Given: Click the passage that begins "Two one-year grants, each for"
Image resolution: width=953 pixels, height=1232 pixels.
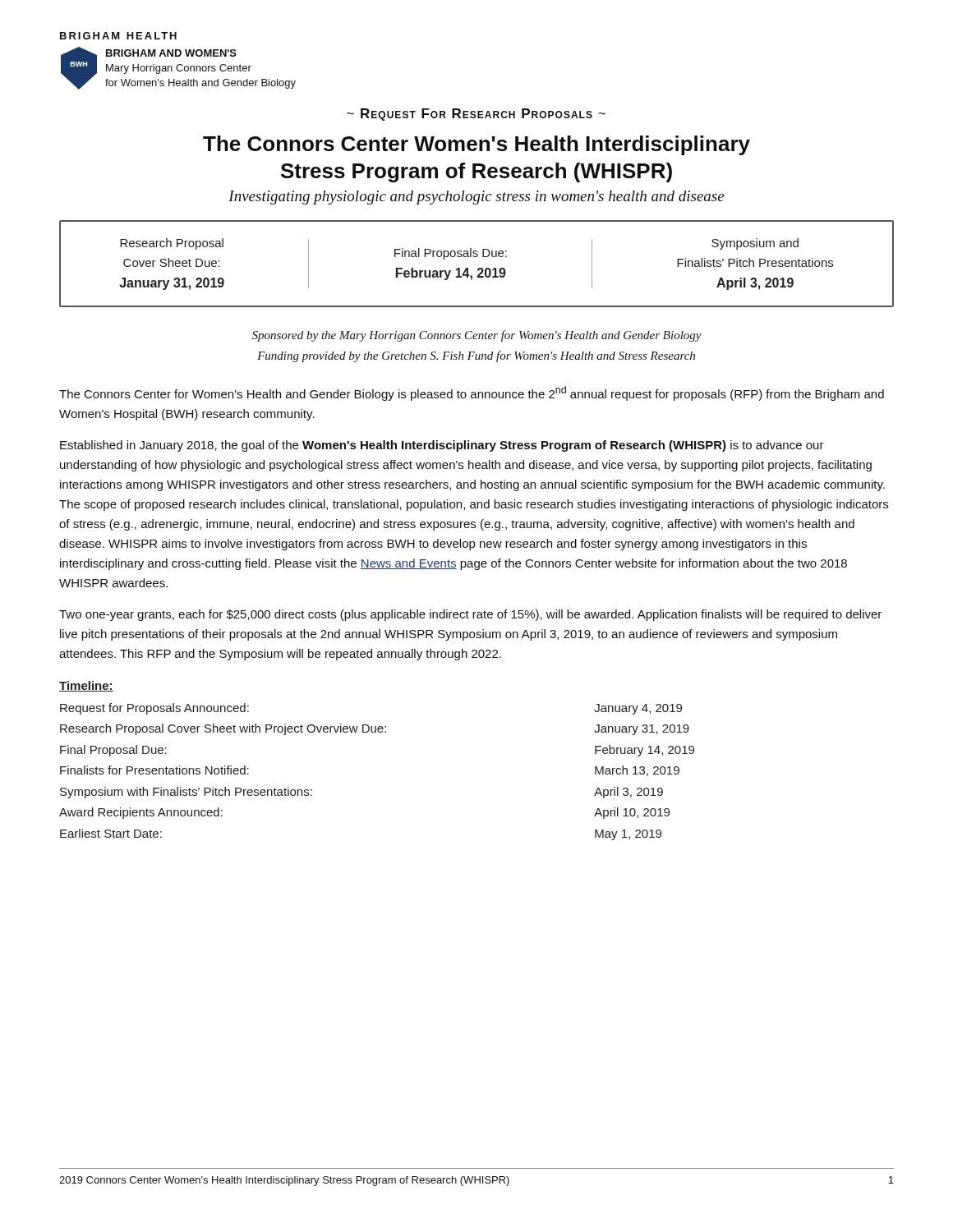Looking at the screenshot, I should [470, 633].
